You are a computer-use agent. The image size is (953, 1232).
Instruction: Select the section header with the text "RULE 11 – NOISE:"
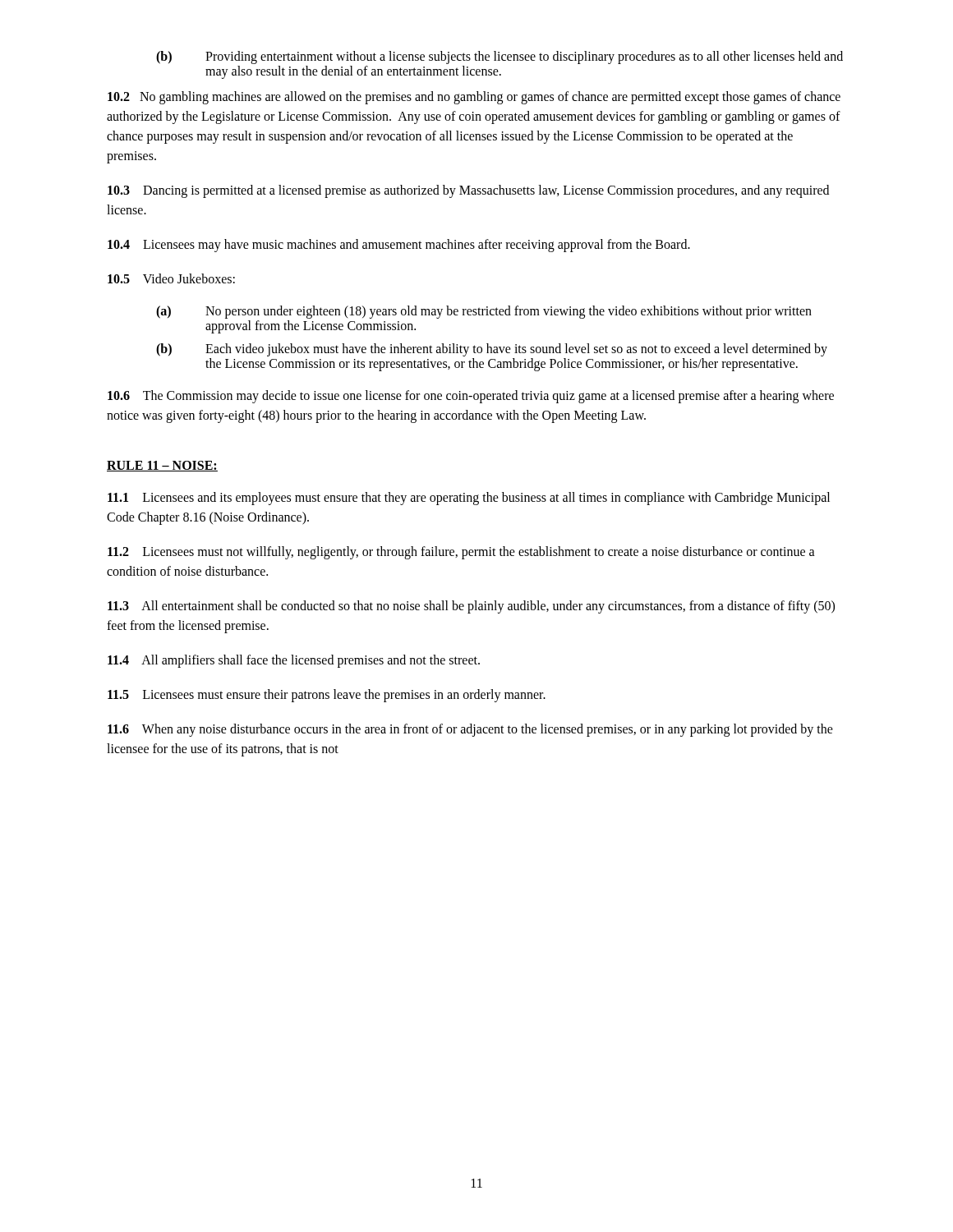tap(162, 465)
